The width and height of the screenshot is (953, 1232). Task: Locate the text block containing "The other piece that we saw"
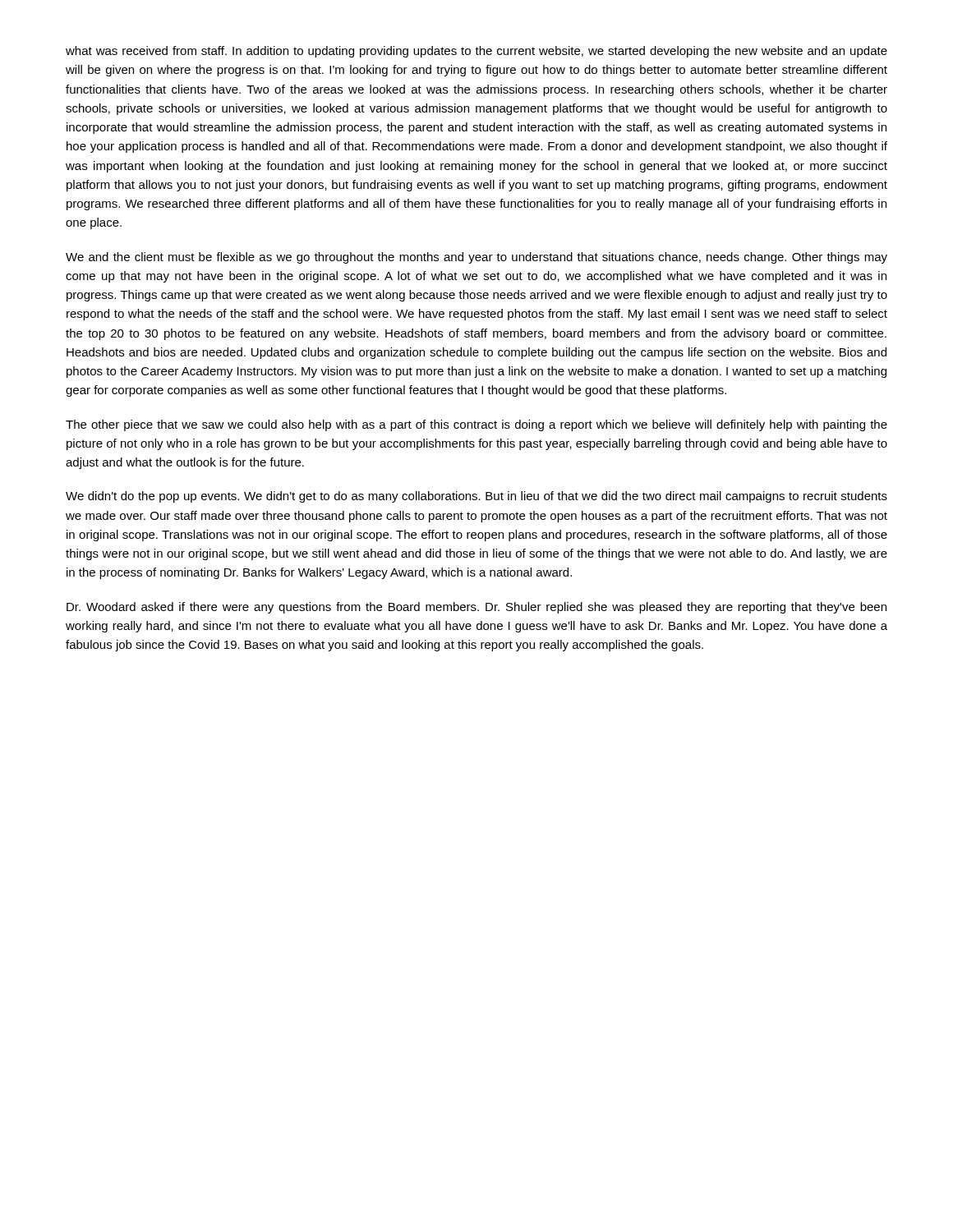pos(476,443)
